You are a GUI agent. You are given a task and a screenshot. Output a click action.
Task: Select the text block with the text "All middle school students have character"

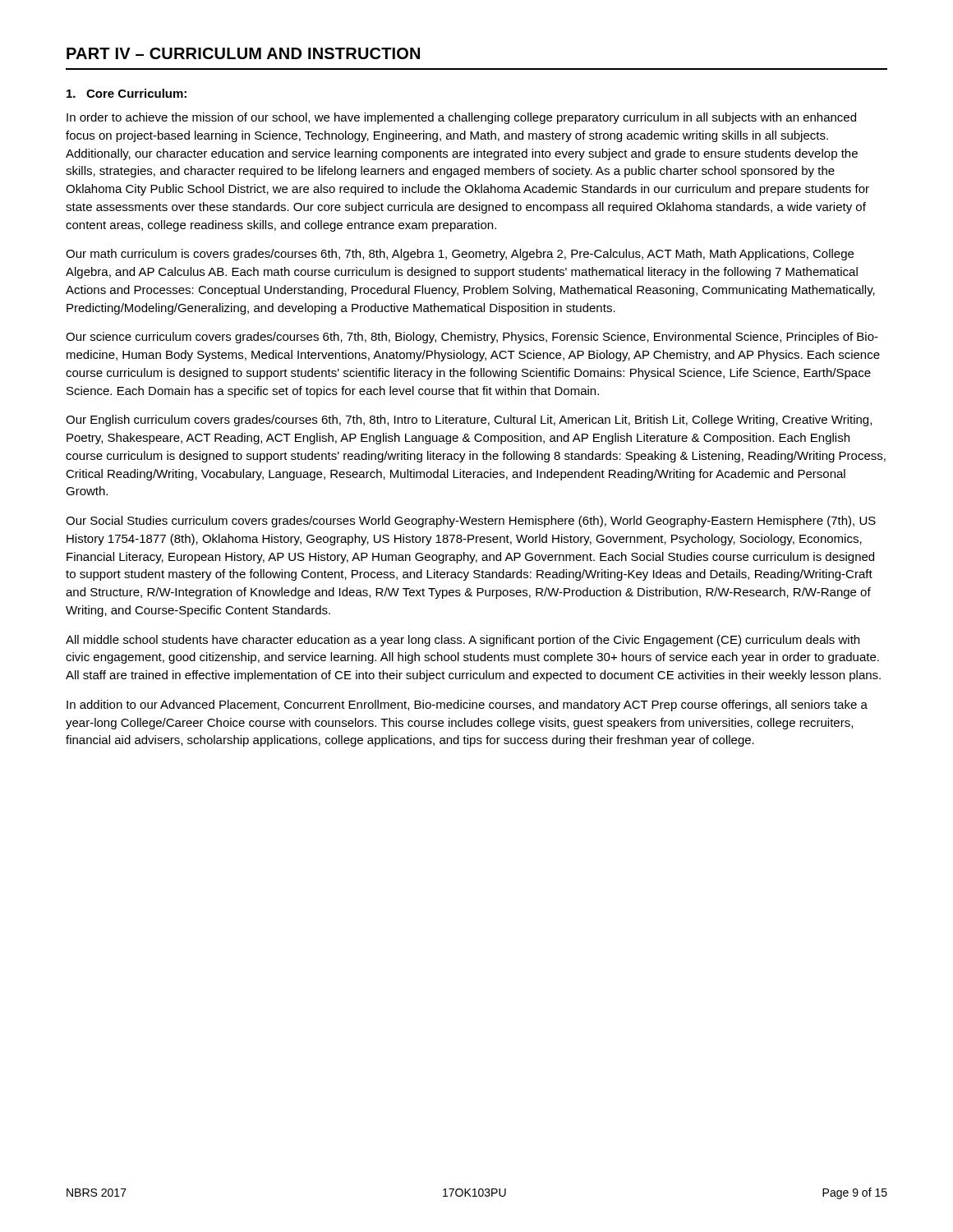[474, 657]
